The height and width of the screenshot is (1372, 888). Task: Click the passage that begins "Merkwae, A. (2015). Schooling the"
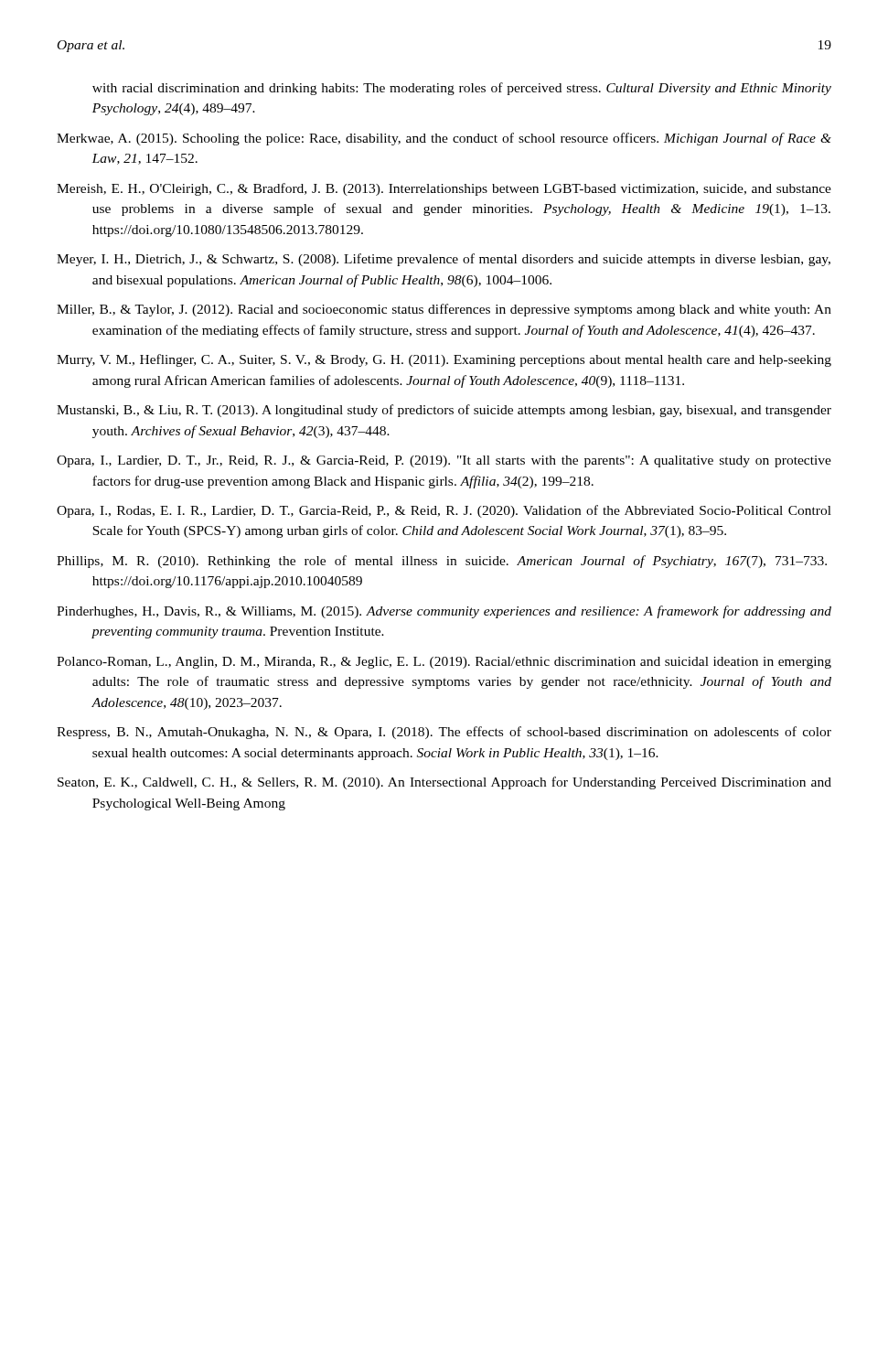pos(444,148)
